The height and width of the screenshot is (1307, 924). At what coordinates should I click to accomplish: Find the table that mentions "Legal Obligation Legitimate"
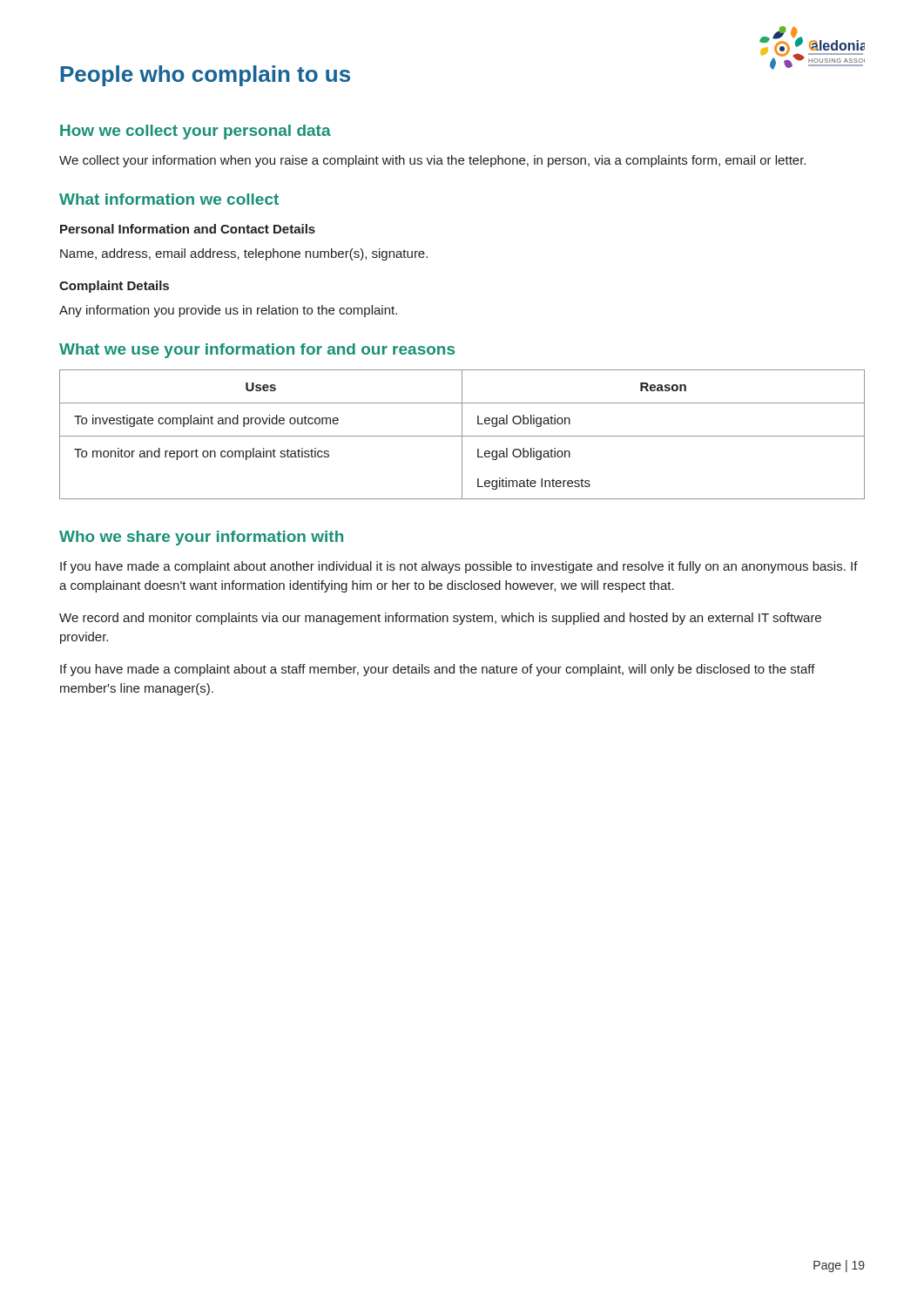[462, 434]
